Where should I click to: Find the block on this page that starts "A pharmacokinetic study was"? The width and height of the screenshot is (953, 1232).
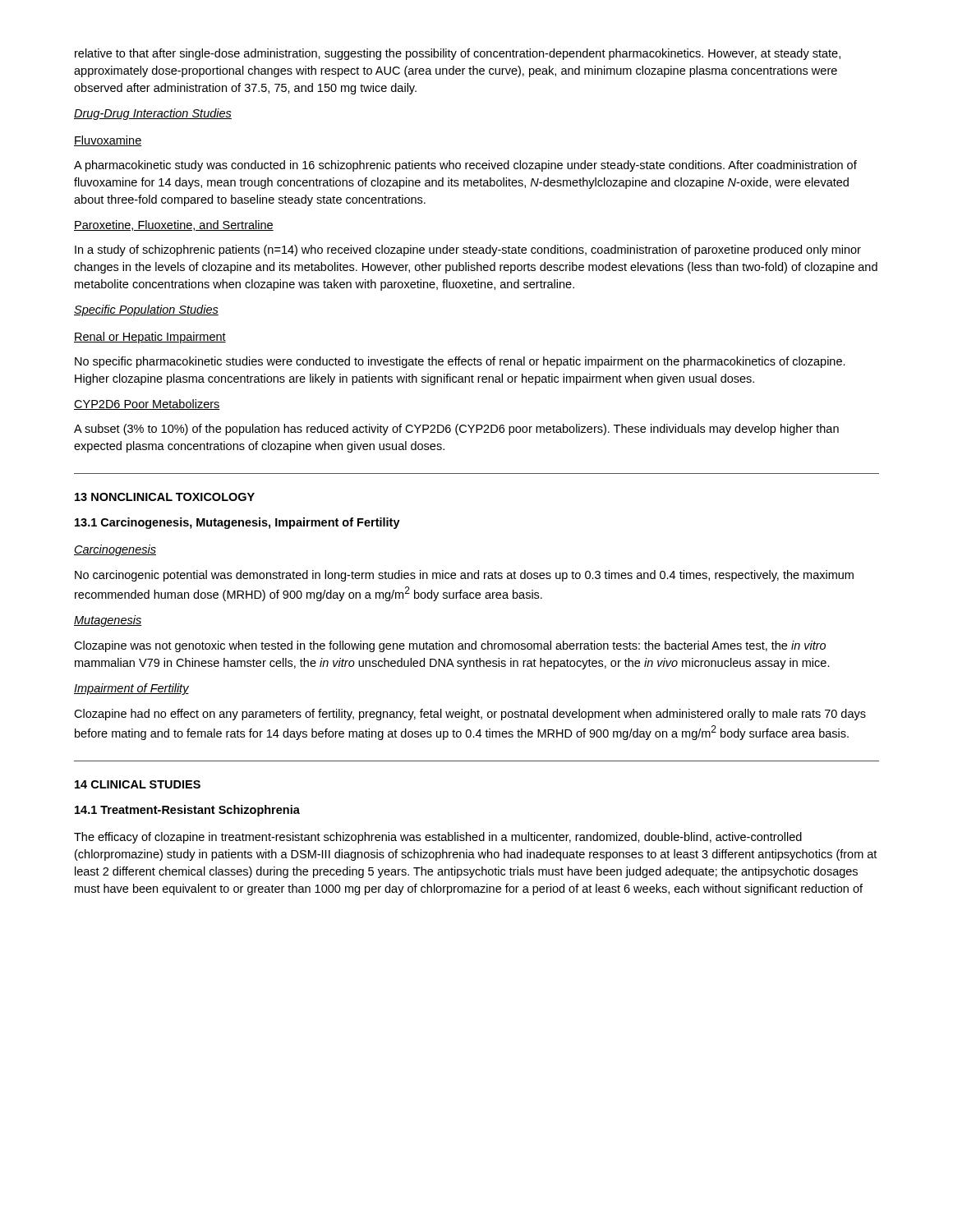[476, 183]
